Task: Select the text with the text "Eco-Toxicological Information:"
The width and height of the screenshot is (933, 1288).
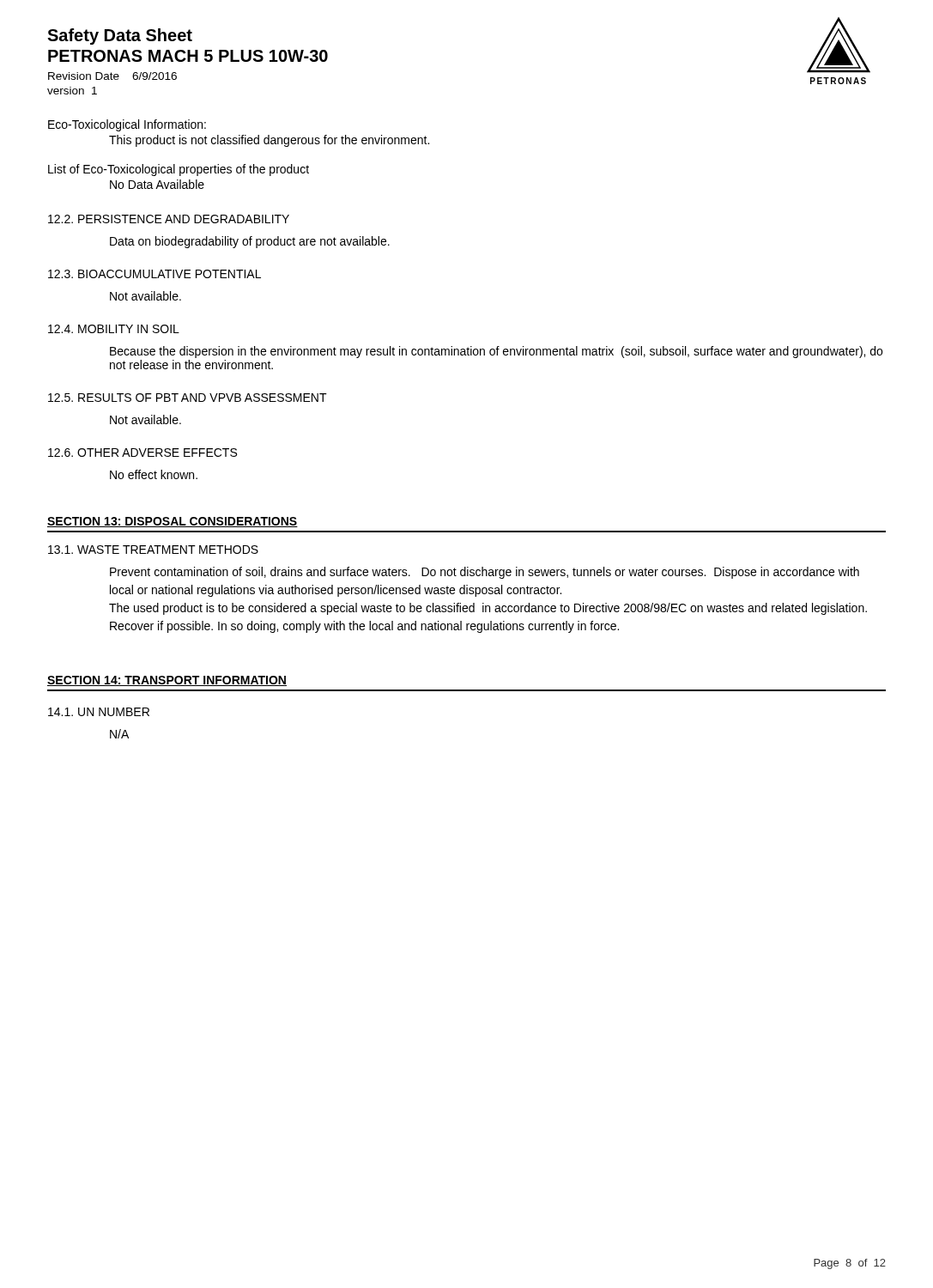Action: click(x=127, y=124)
